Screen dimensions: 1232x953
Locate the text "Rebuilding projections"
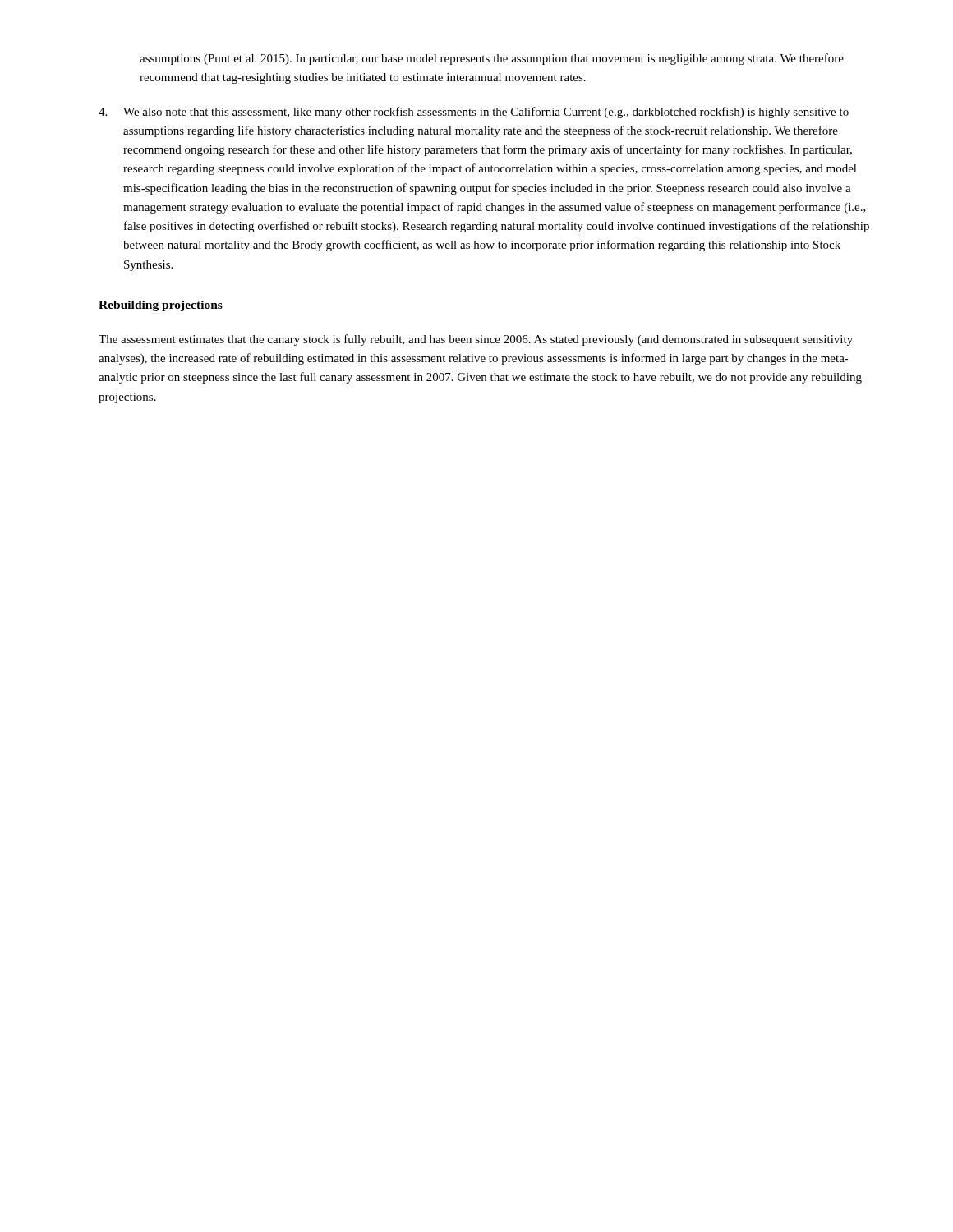(x=161, y=304)
